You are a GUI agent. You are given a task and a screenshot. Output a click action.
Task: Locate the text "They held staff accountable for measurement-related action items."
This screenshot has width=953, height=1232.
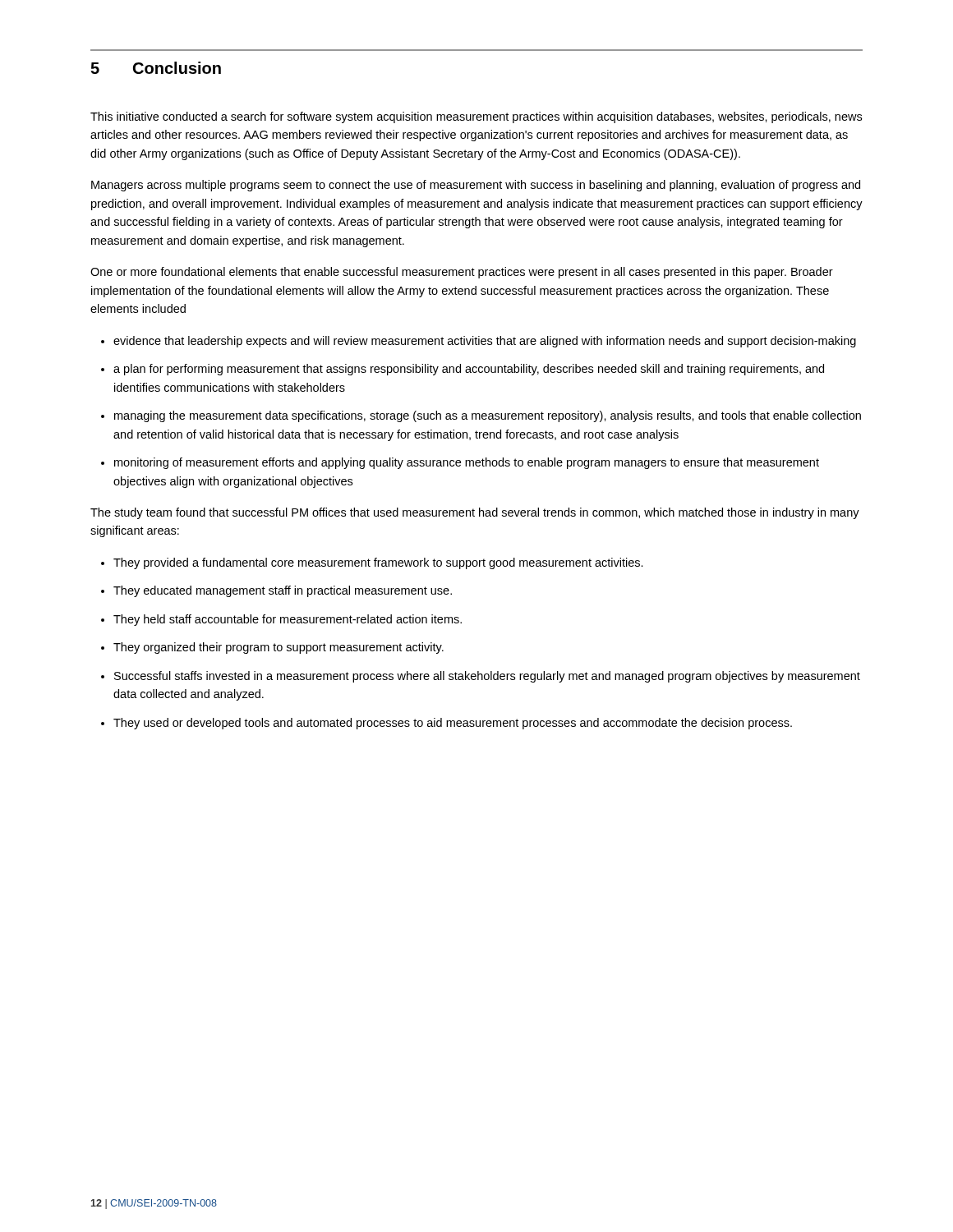[288, 619]
